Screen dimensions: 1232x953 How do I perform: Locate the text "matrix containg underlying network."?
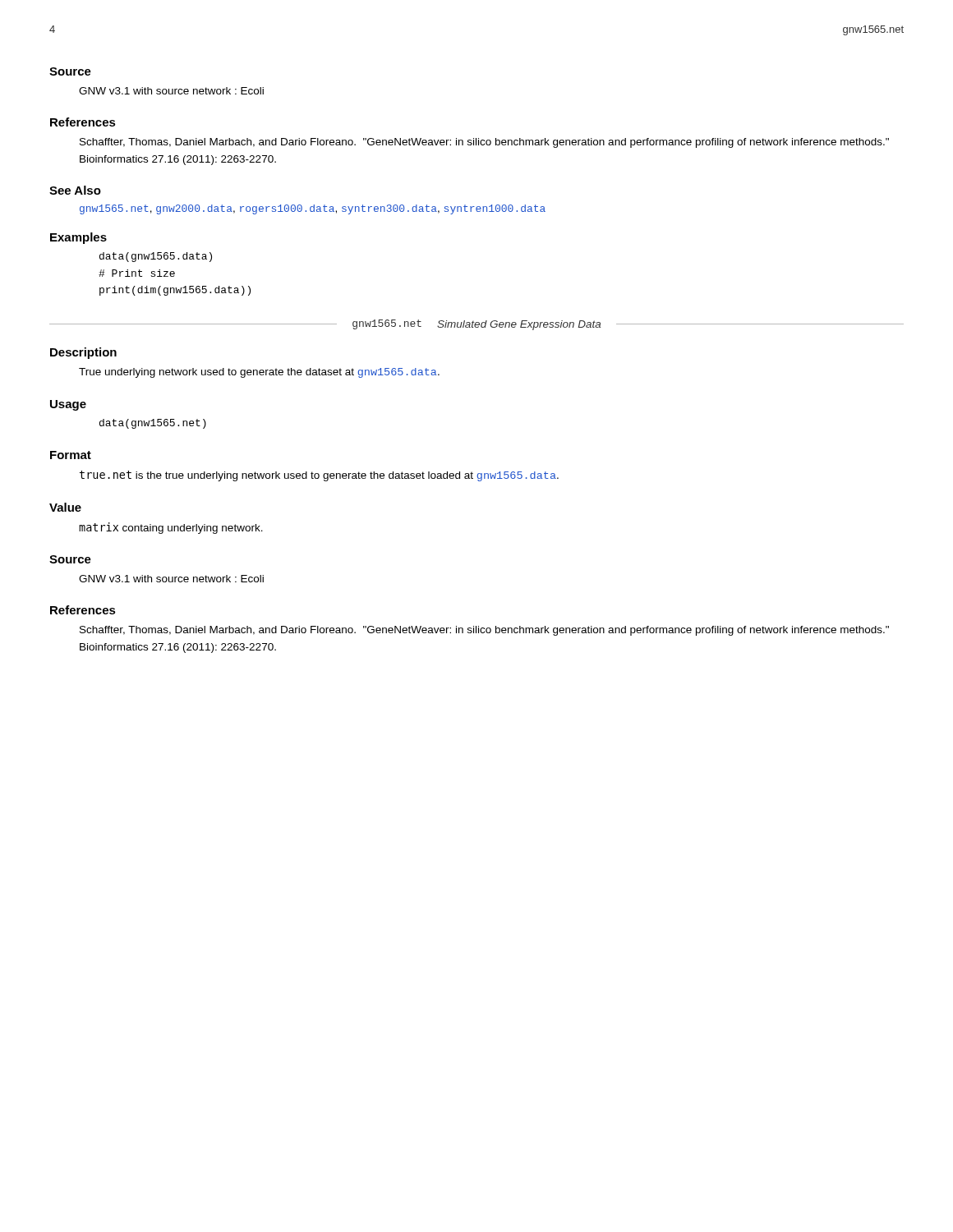[171, 527]
